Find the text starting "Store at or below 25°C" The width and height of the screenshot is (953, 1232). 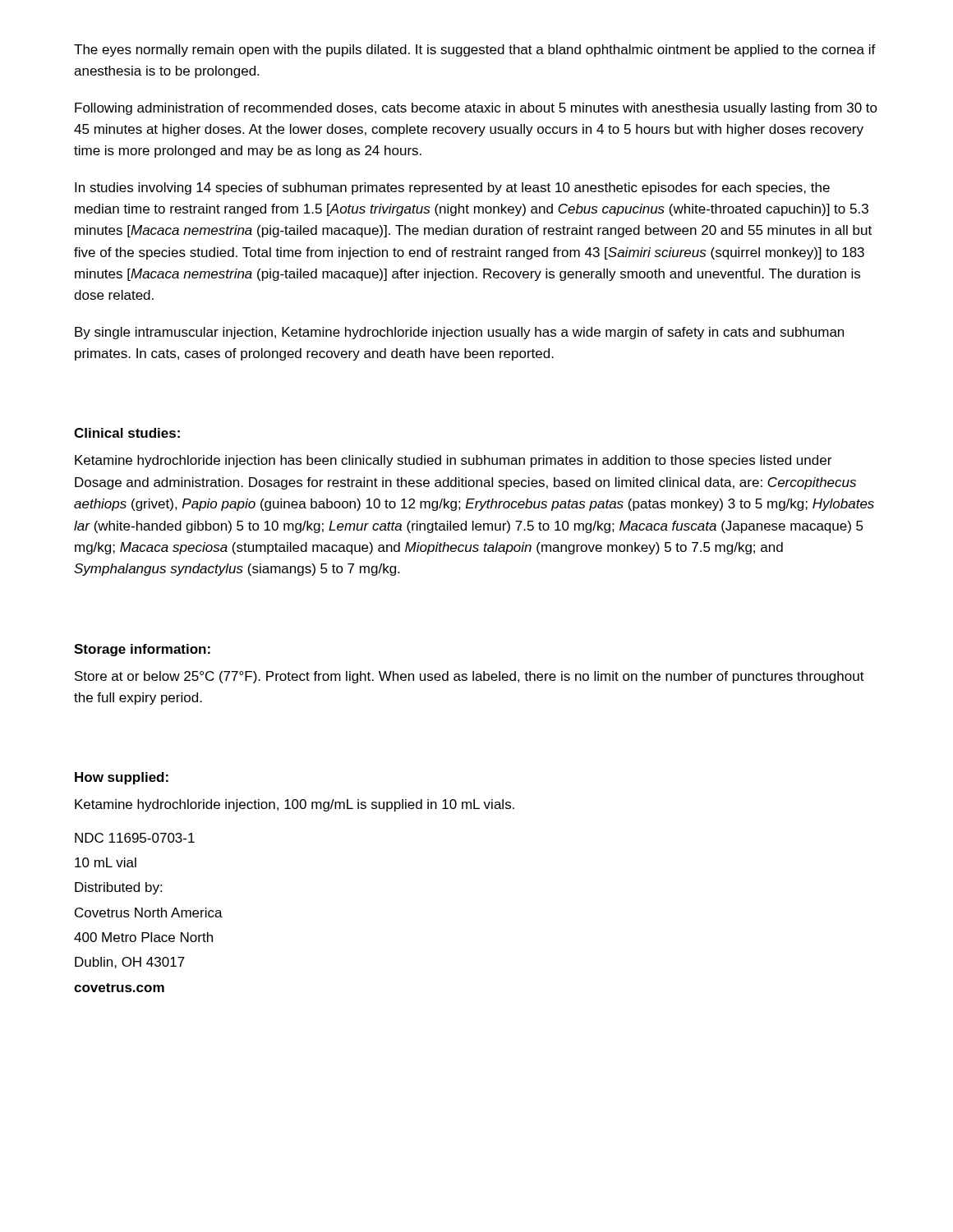point(469,687)
